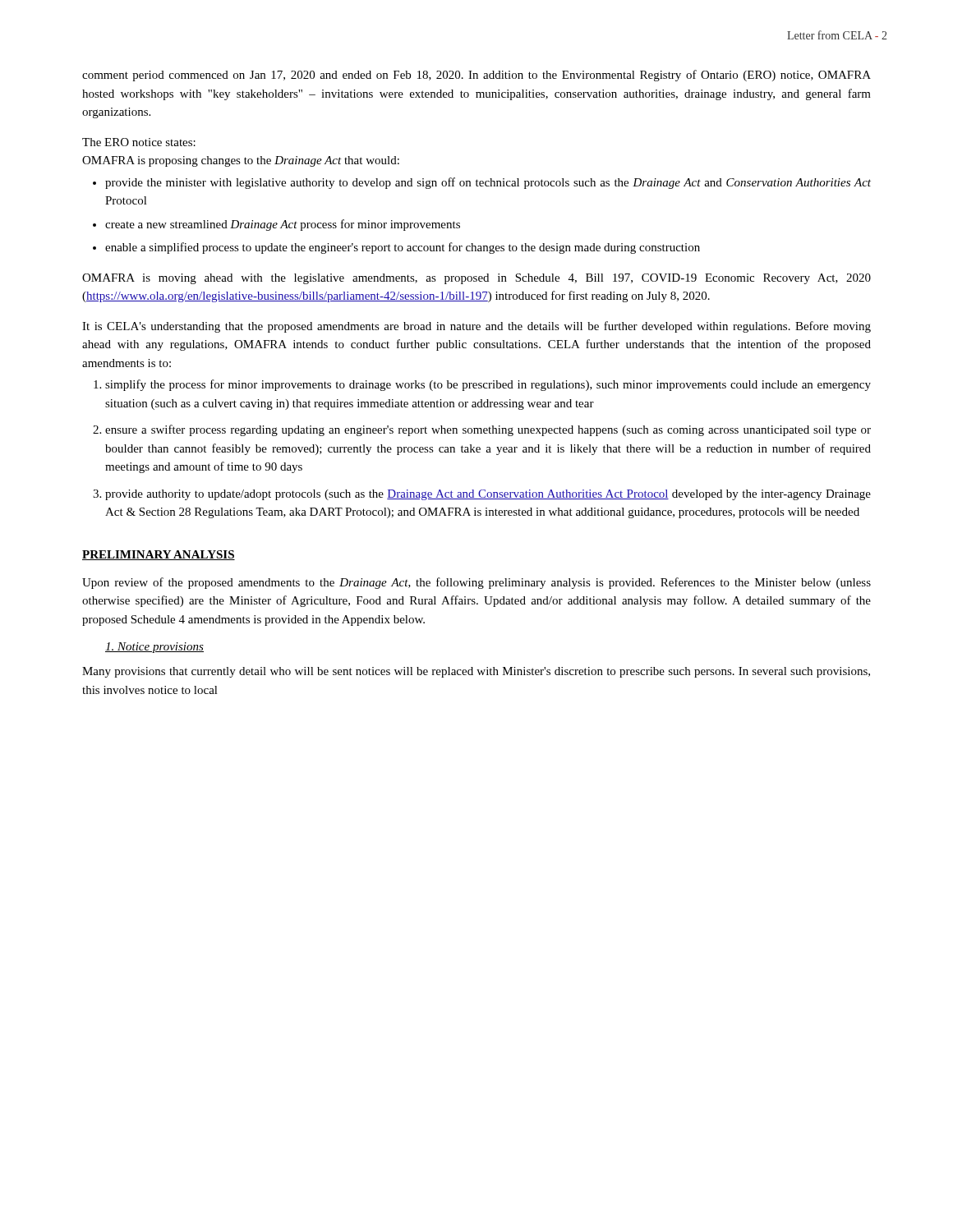Find the list item that reads "enable a simplified process to update the engineer's"

(x=403, y=247)
